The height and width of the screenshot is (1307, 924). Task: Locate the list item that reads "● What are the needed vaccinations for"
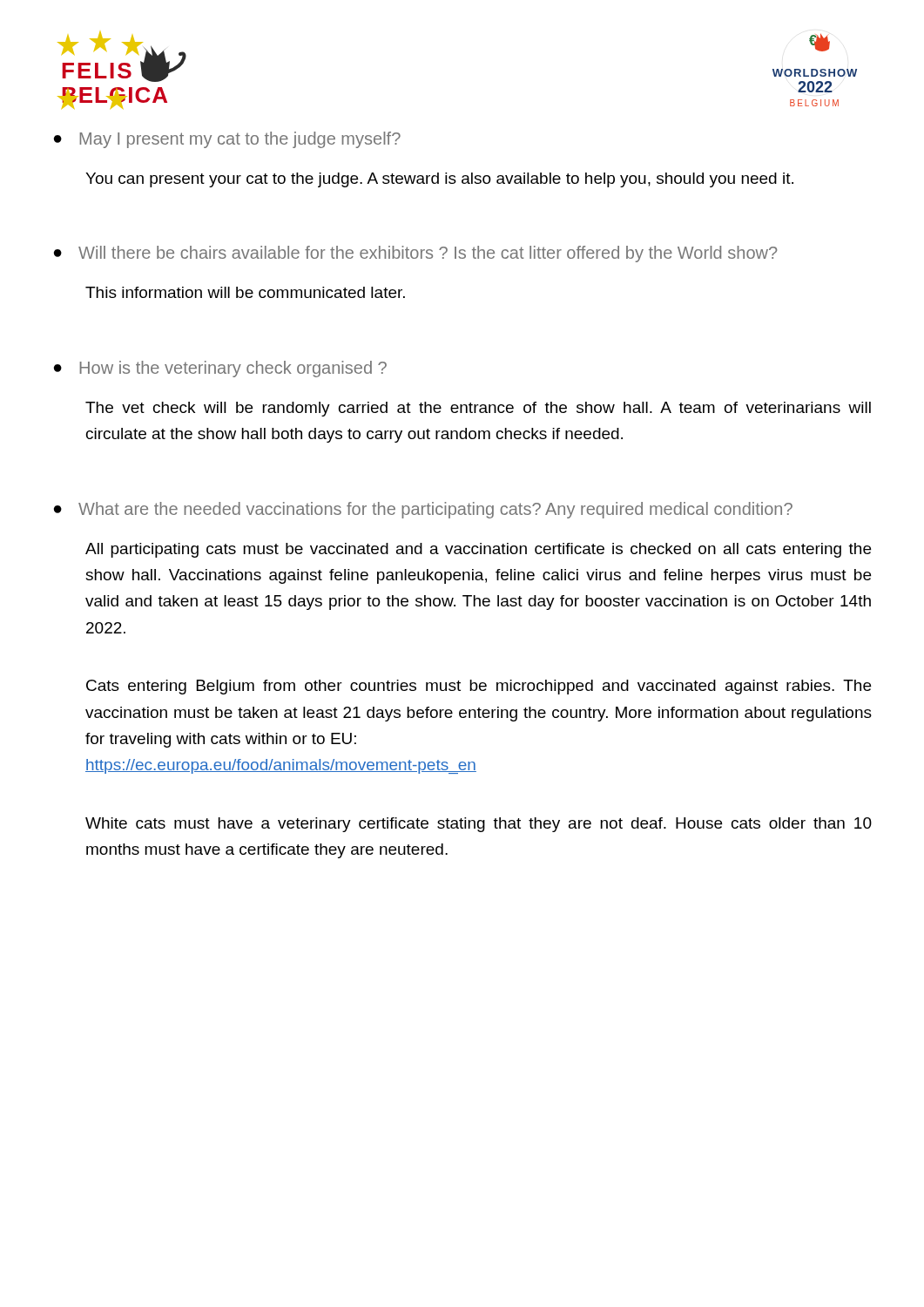[423, 509]
